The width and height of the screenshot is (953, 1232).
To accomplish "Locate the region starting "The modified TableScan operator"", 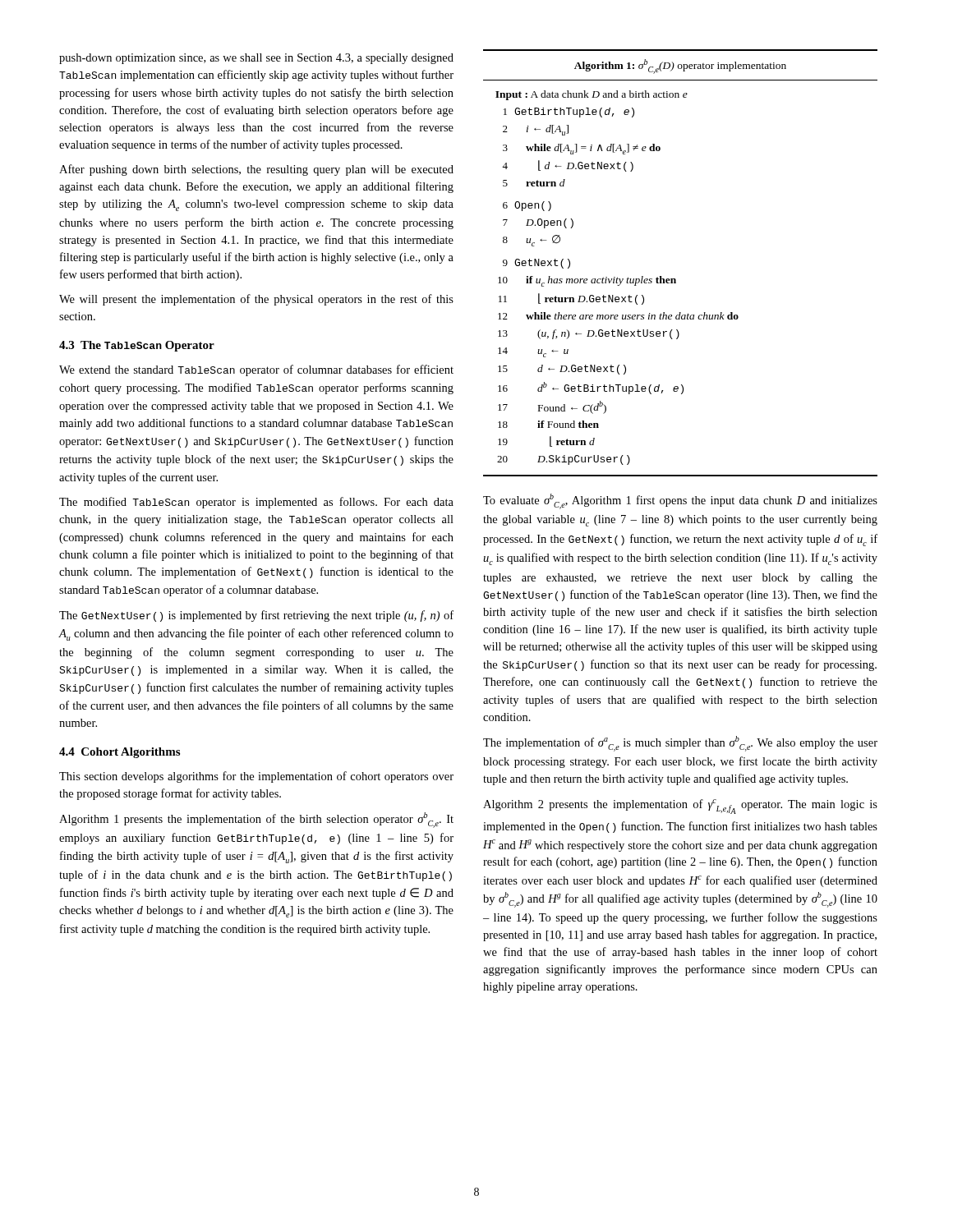I will coord(256,546).
